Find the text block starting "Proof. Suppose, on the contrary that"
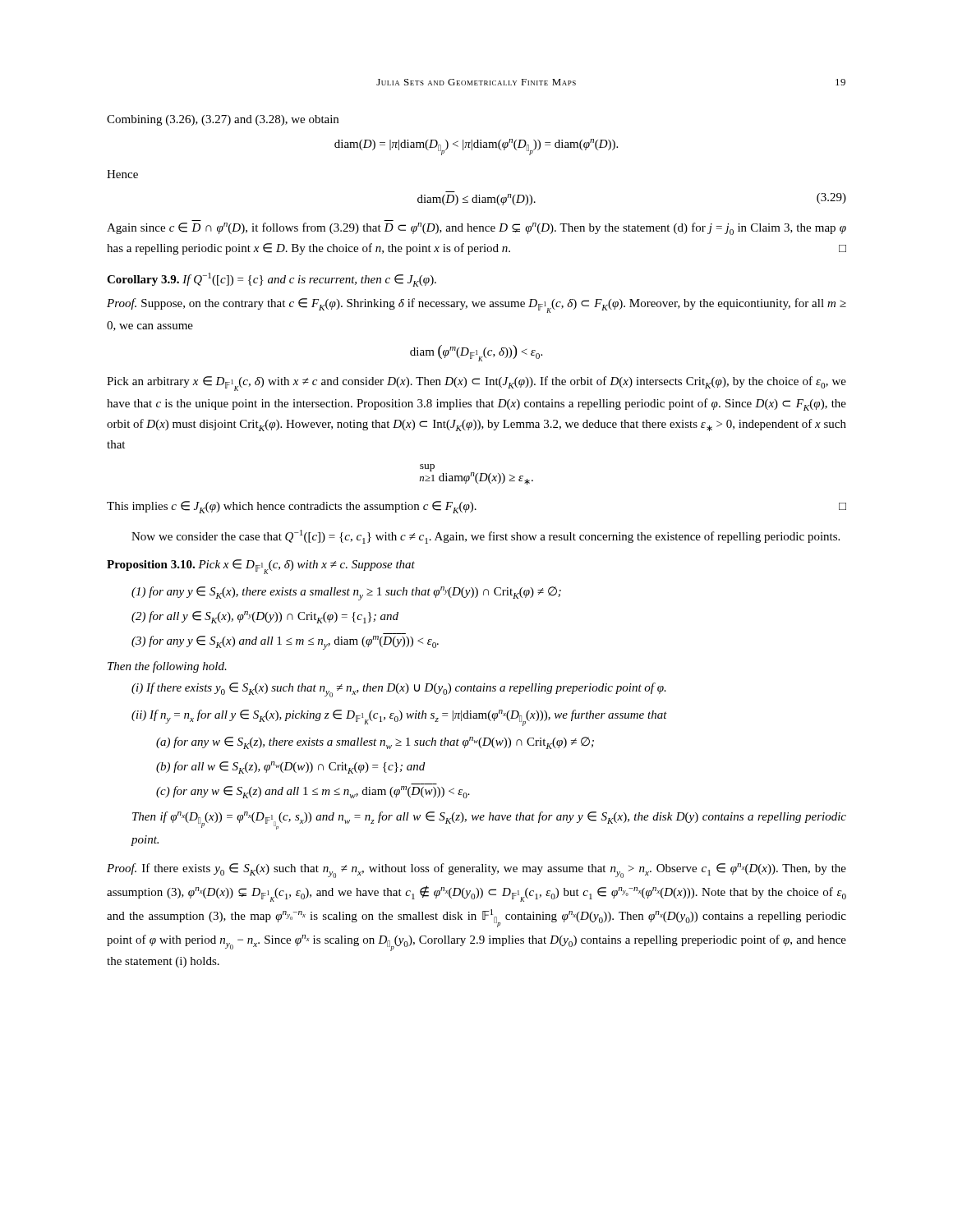This screenshot has height=1232, width=953. click(476, 314)
